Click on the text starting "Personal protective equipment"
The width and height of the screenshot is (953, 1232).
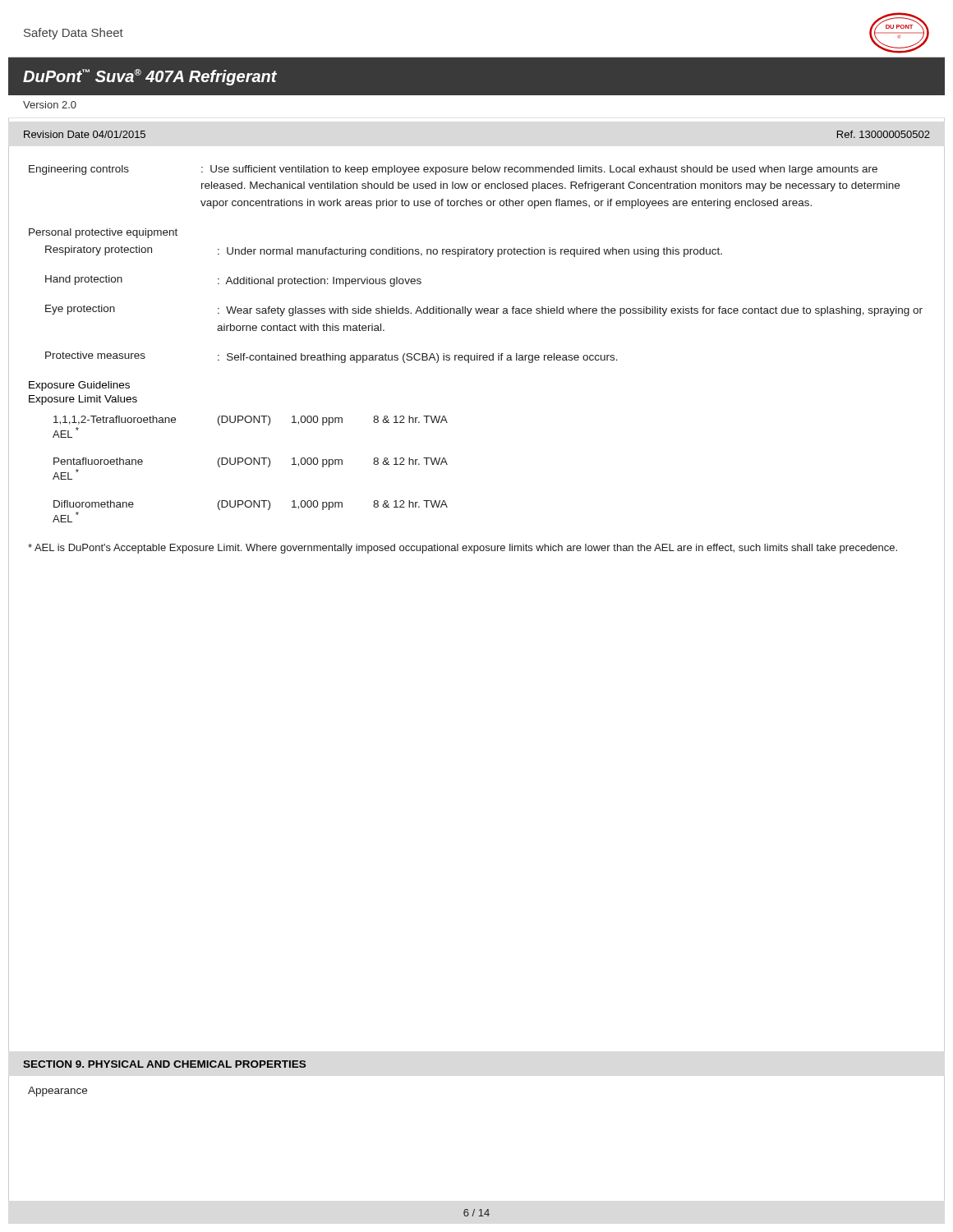coord(103,232)
